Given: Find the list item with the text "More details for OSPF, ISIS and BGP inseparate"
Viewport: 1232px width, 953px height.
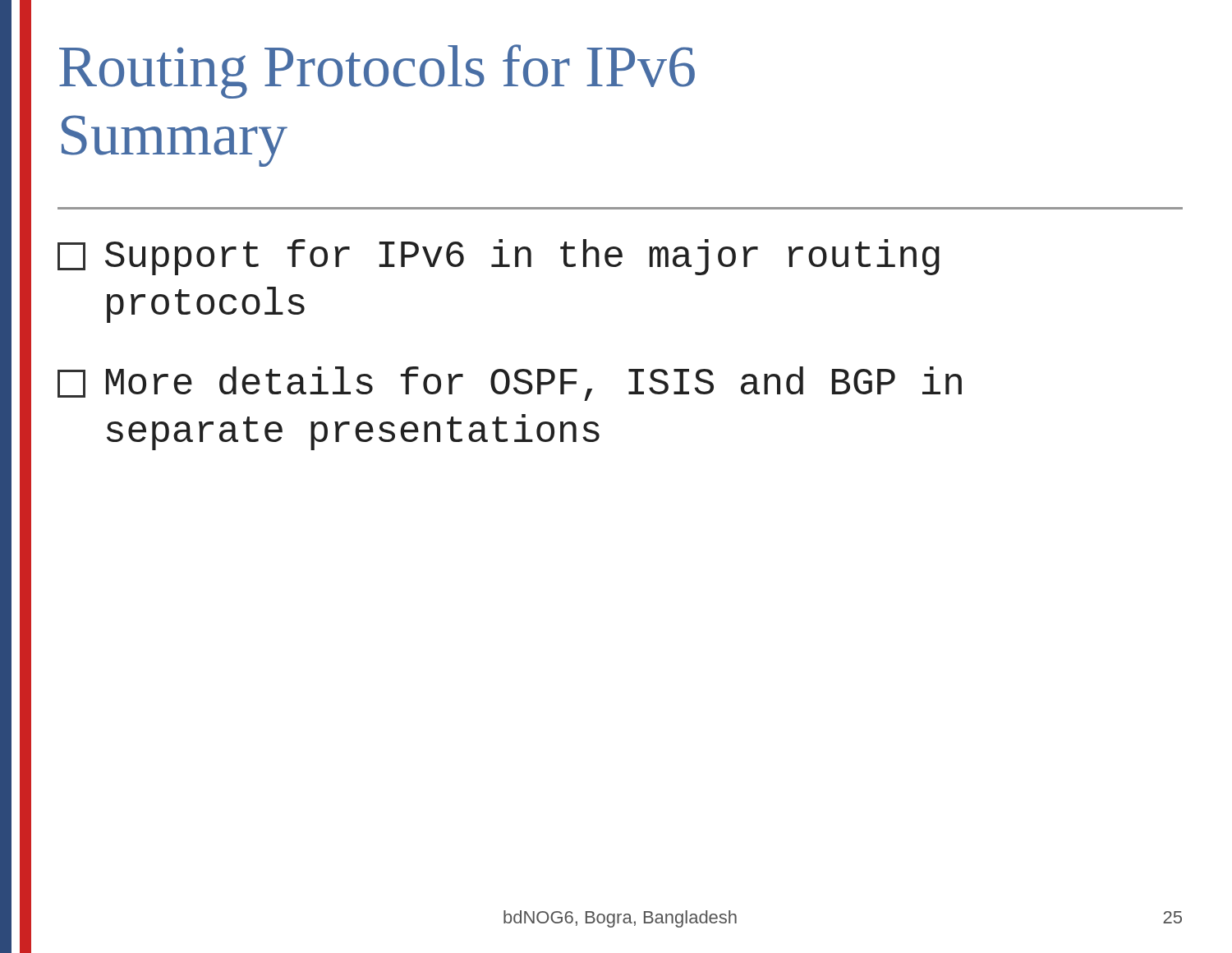Looking at the screenshot, I should 511,409.
